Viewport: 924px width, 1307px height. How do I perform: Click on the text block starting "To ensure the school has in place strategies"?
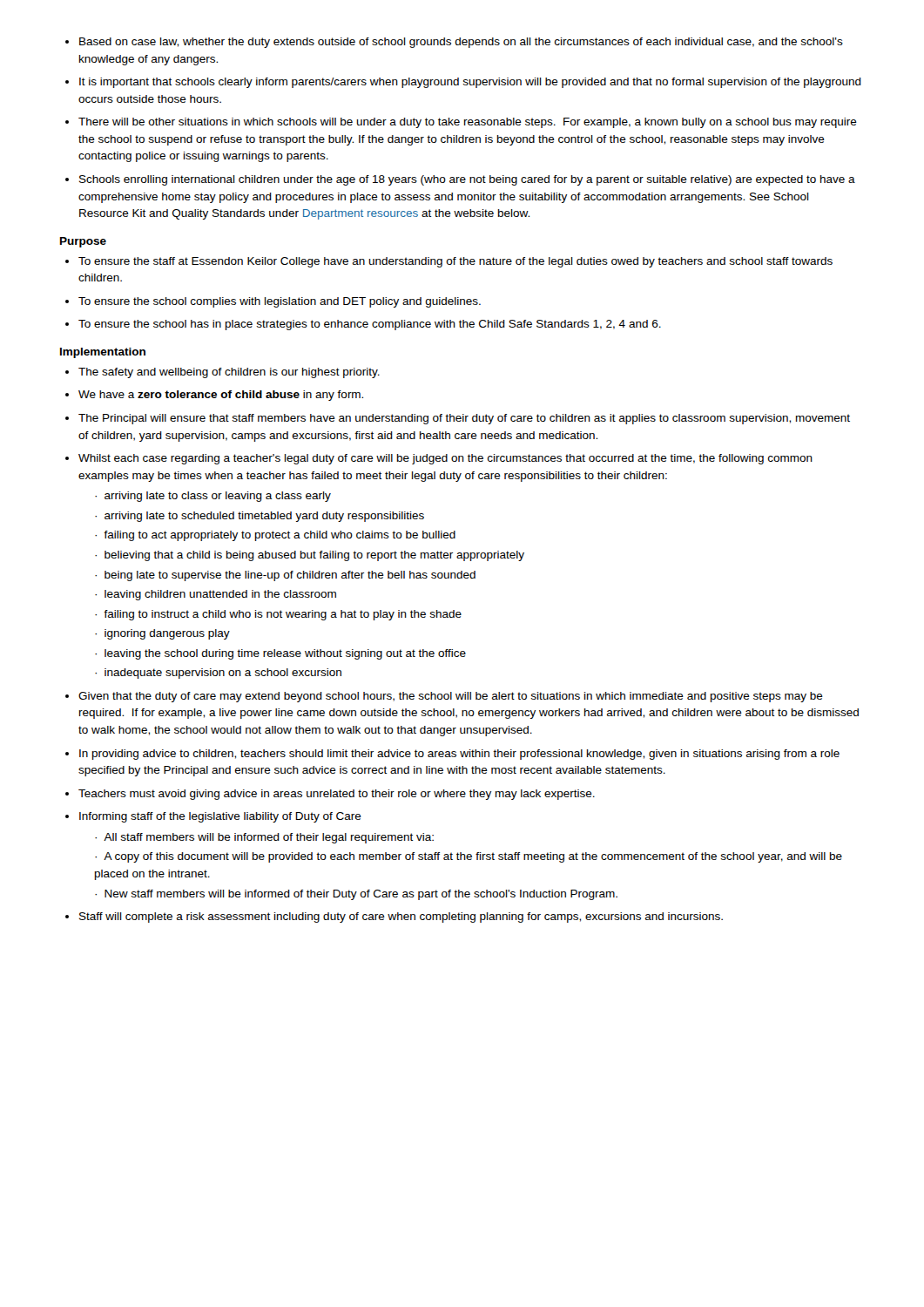370,324
